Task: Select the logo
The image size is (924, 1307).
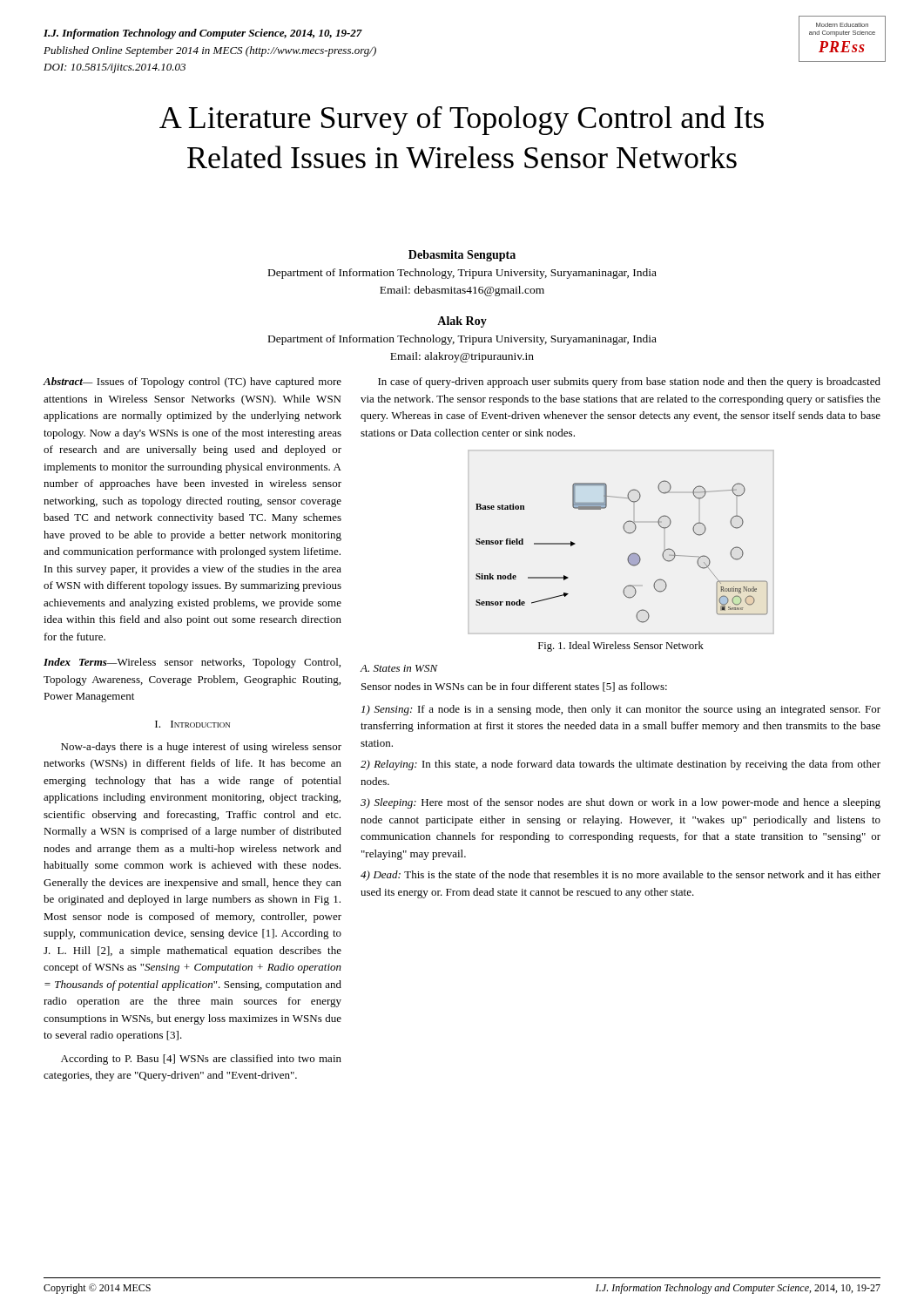Action: coord(842,39)
